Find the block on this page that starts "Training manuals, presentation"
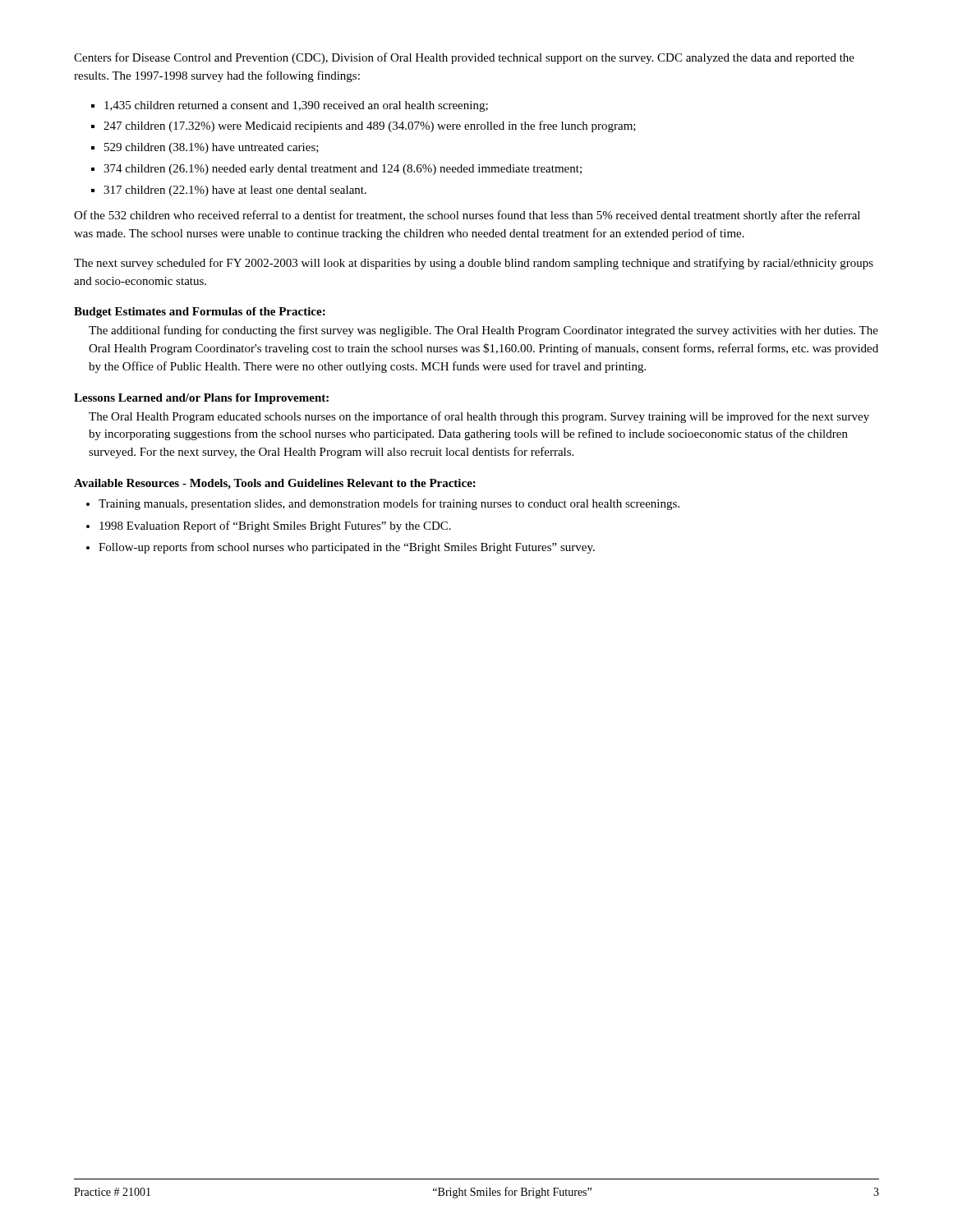The image size is (953, 1232). pyautogui.click(x=389, y=503)
